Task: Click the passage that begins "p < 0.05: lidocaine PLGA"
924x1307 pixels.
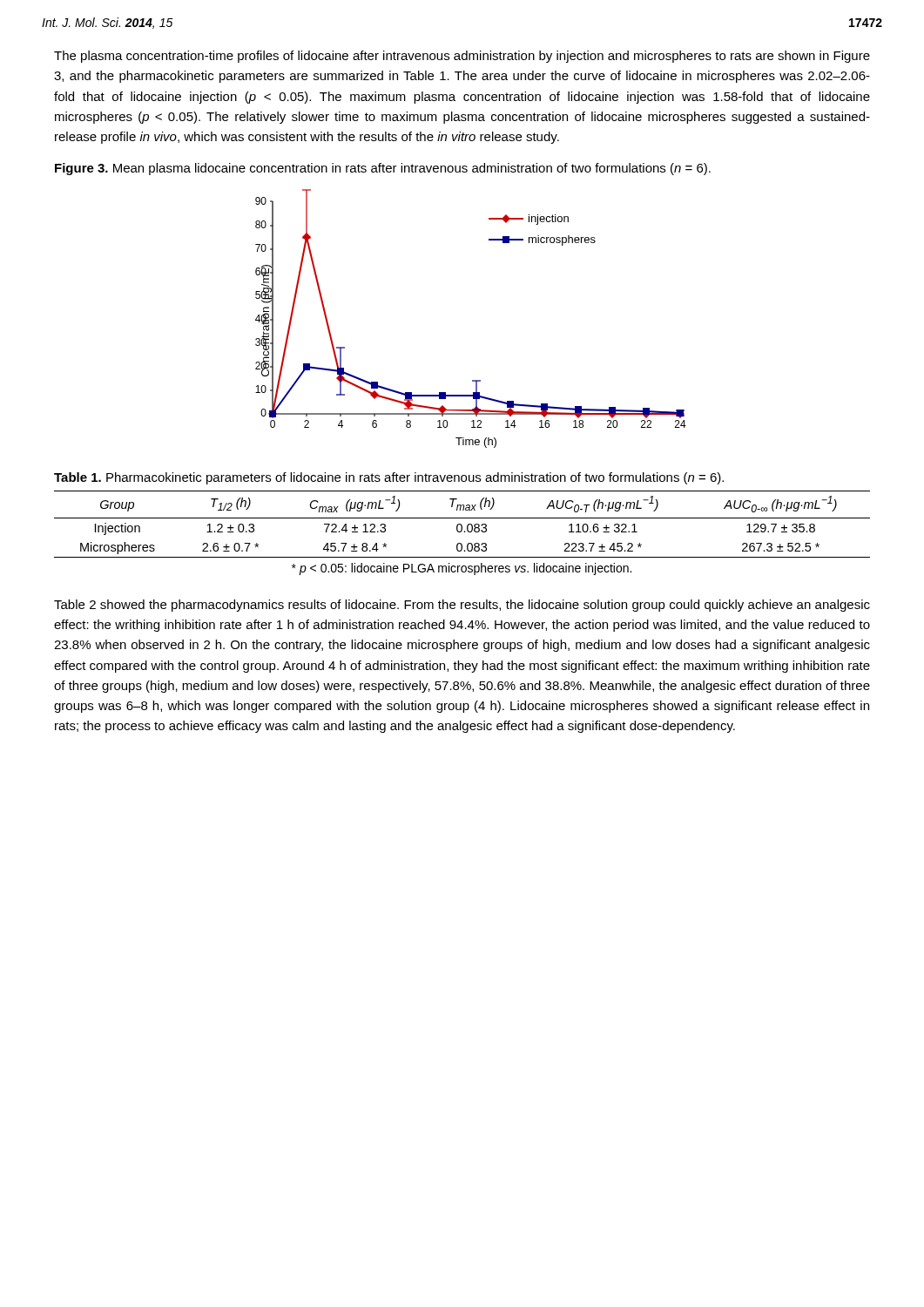Action: point(462,568)
